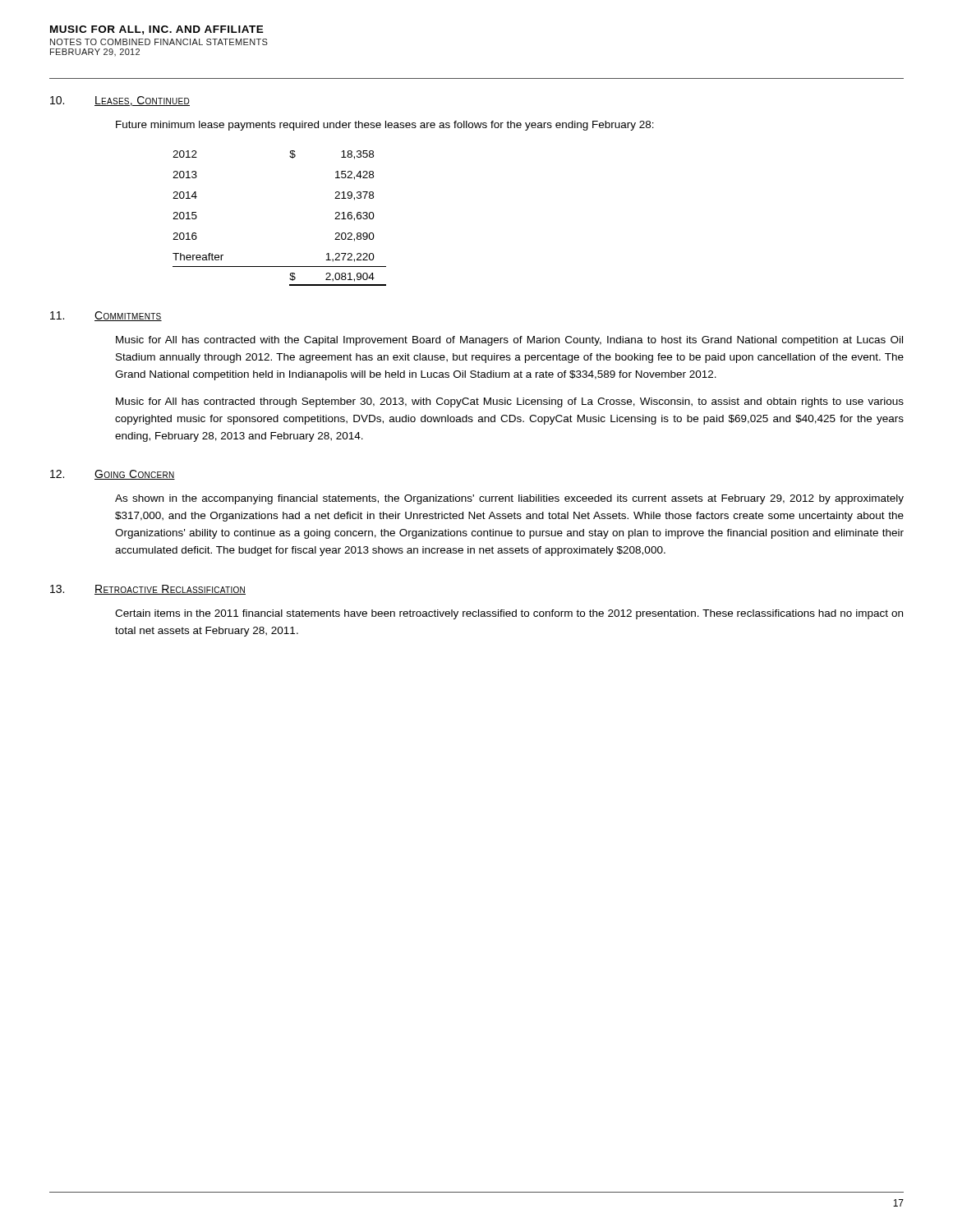Select the table that reads "18,358"
Image resolution: width=953 pixels, height=1232 pixels.
tap(476, 215)
